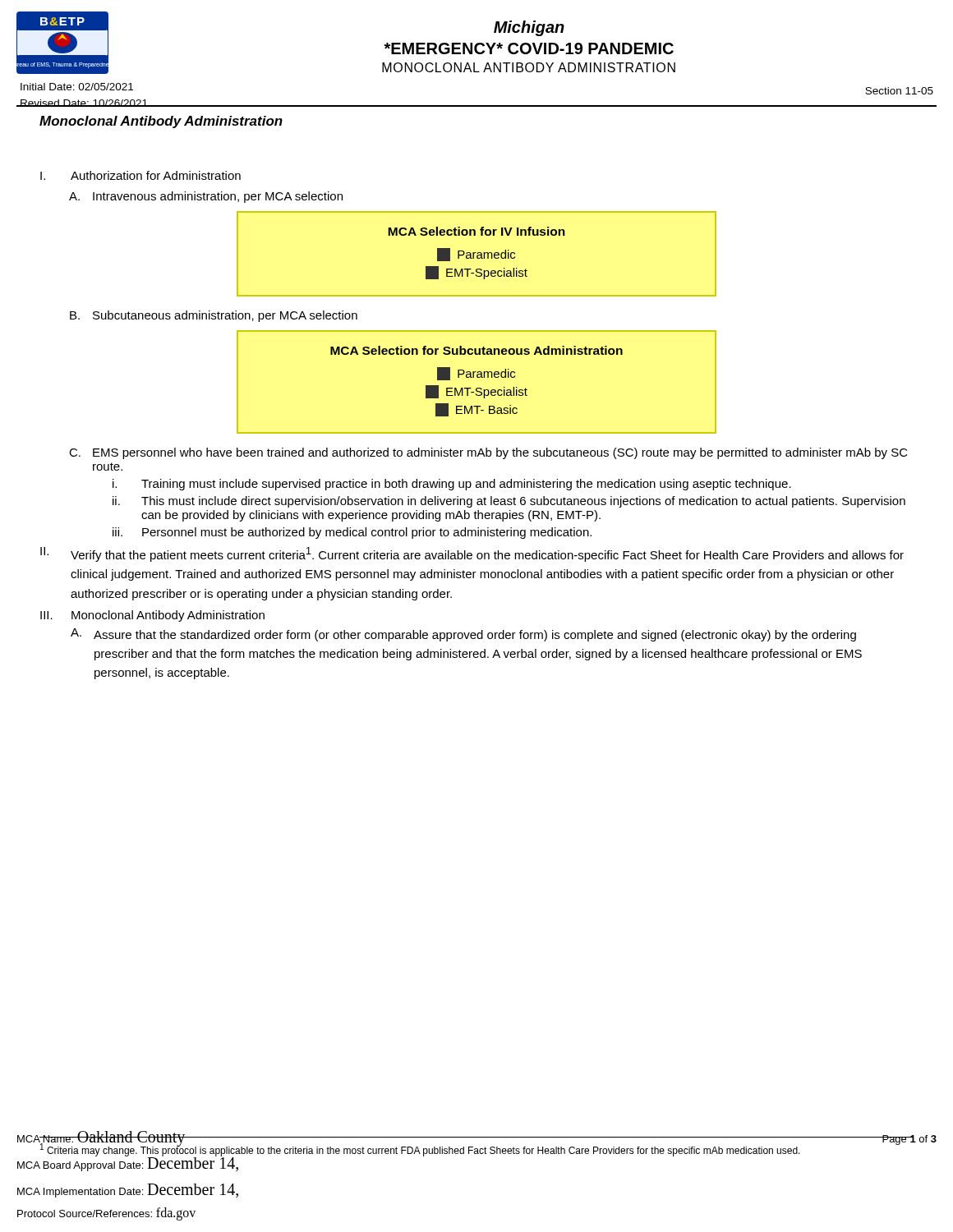Point to "Initial Date: 02/05/2021 Revised Date: 10/26/2021"
This screenshot has width=953, height=1232.
click(x=84, y=95)
